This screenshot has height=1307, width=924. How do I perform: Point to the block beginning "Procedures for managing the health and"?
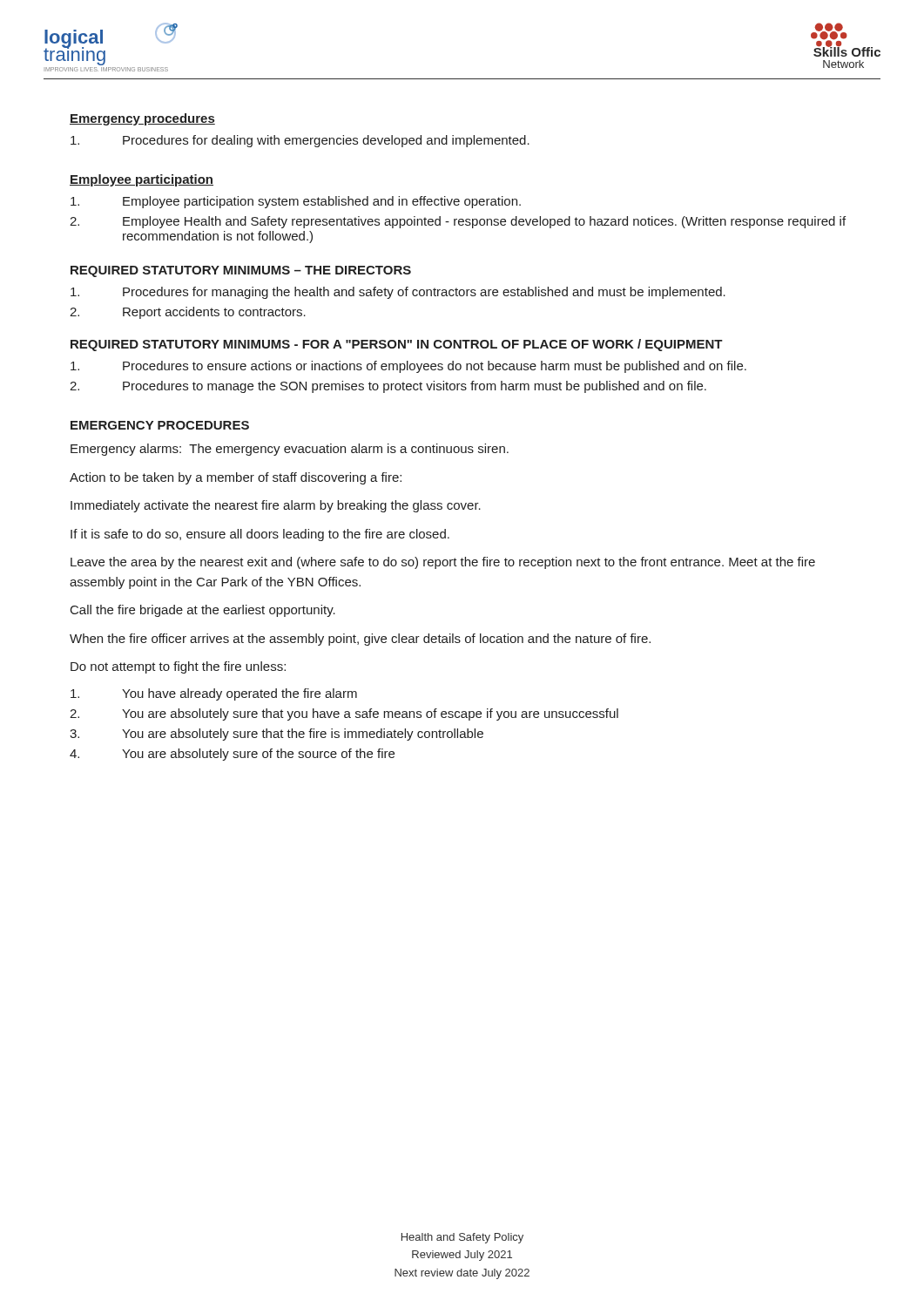[462, 291]
